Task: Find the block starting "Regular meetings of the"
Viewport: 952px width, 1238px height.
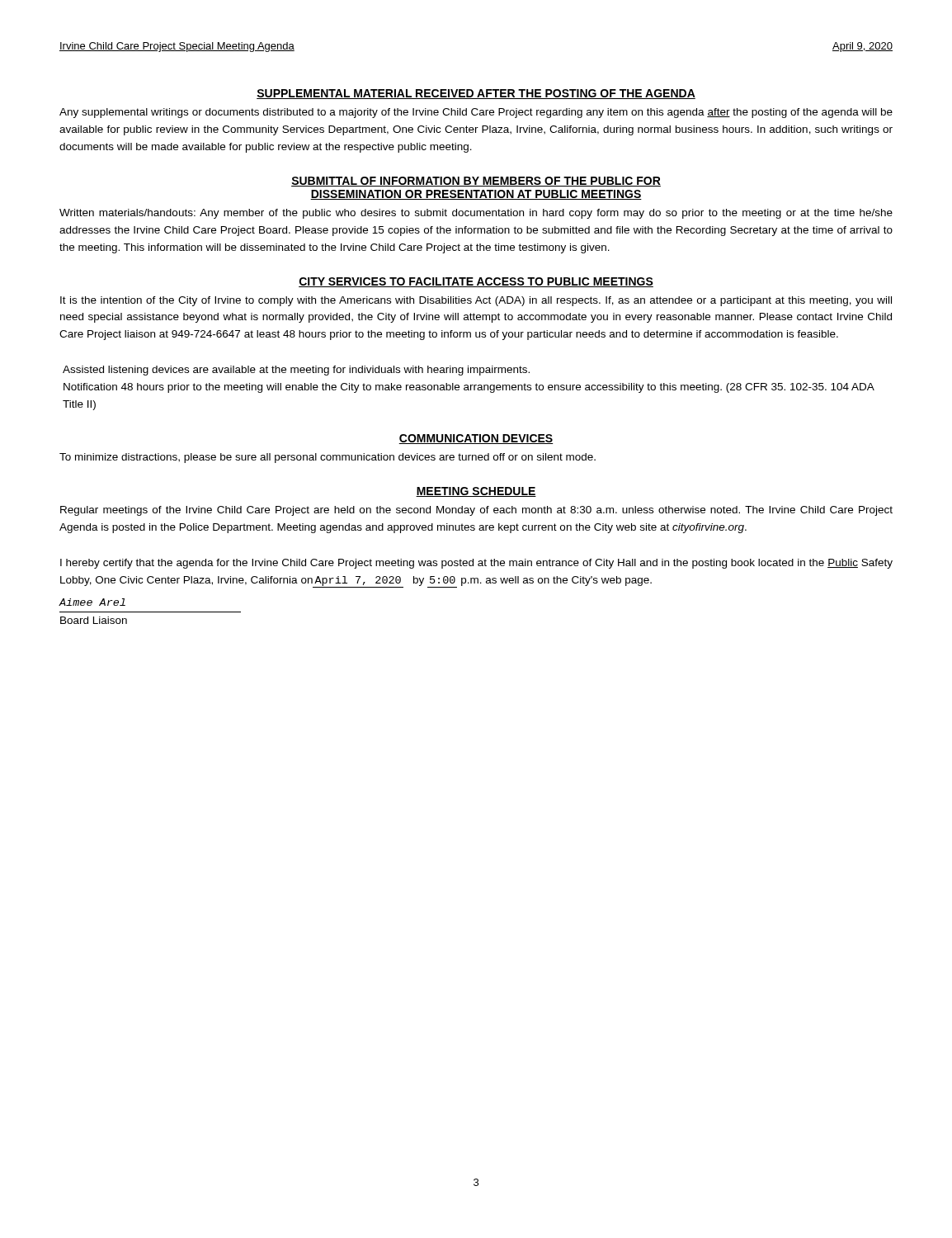Action: pos(476,518)
